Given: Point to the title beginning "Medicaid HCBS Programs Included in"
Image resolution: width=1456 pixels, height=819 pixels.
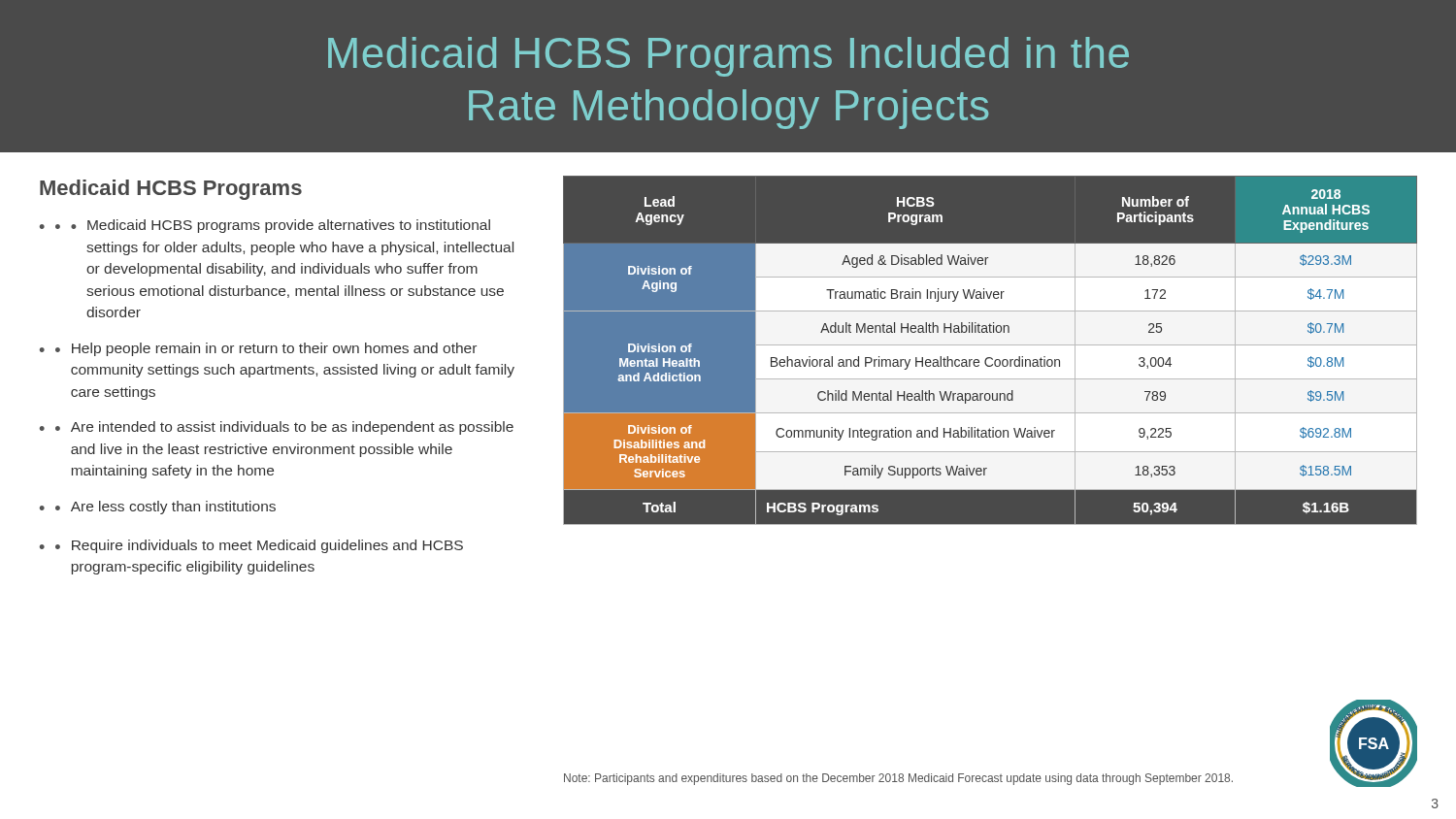Looking at the screenshot, I should [x=728, y=79].
